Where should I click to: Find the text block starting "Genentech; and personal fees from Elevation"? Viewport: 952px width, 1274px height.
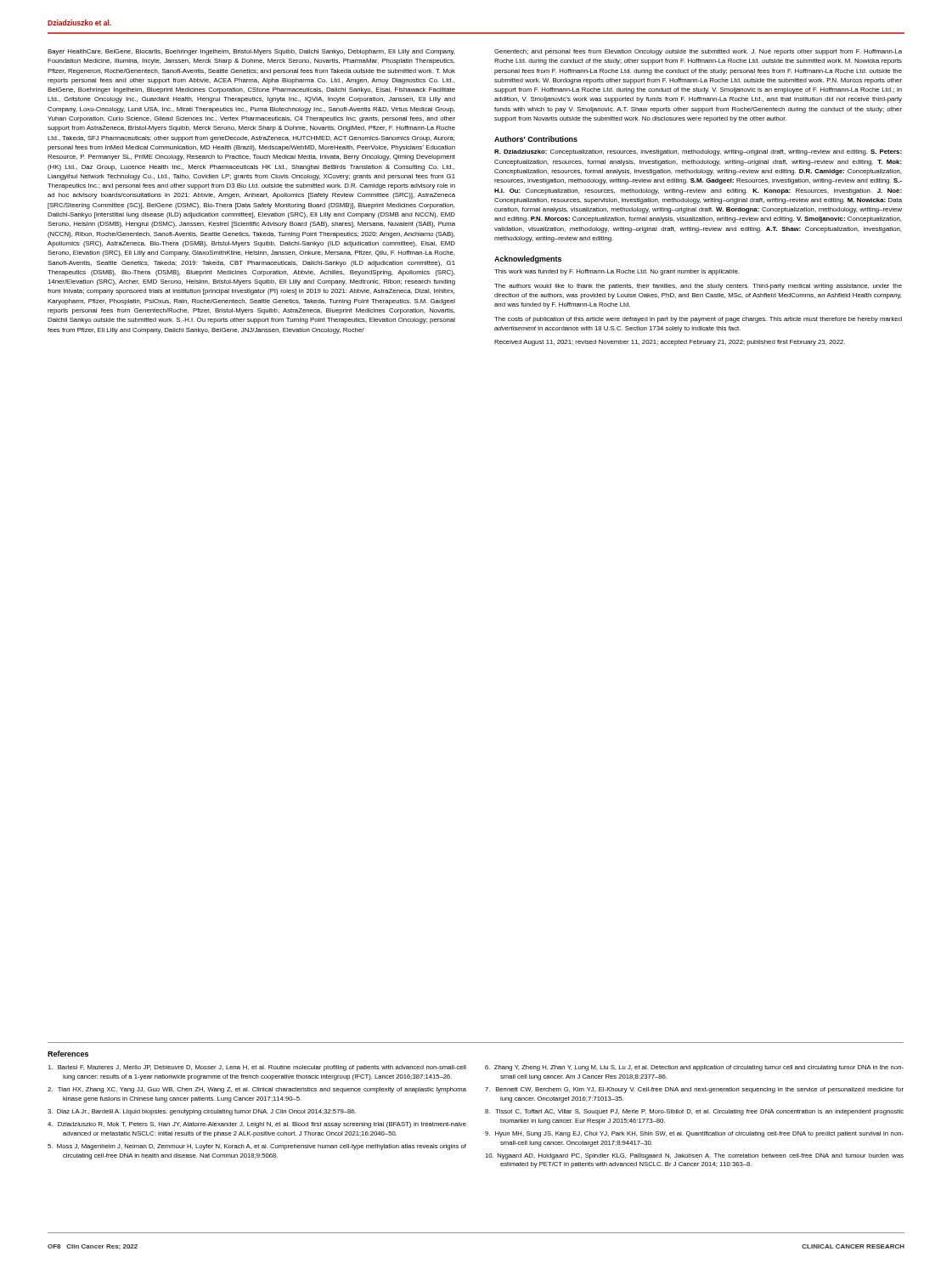(698, 85)
